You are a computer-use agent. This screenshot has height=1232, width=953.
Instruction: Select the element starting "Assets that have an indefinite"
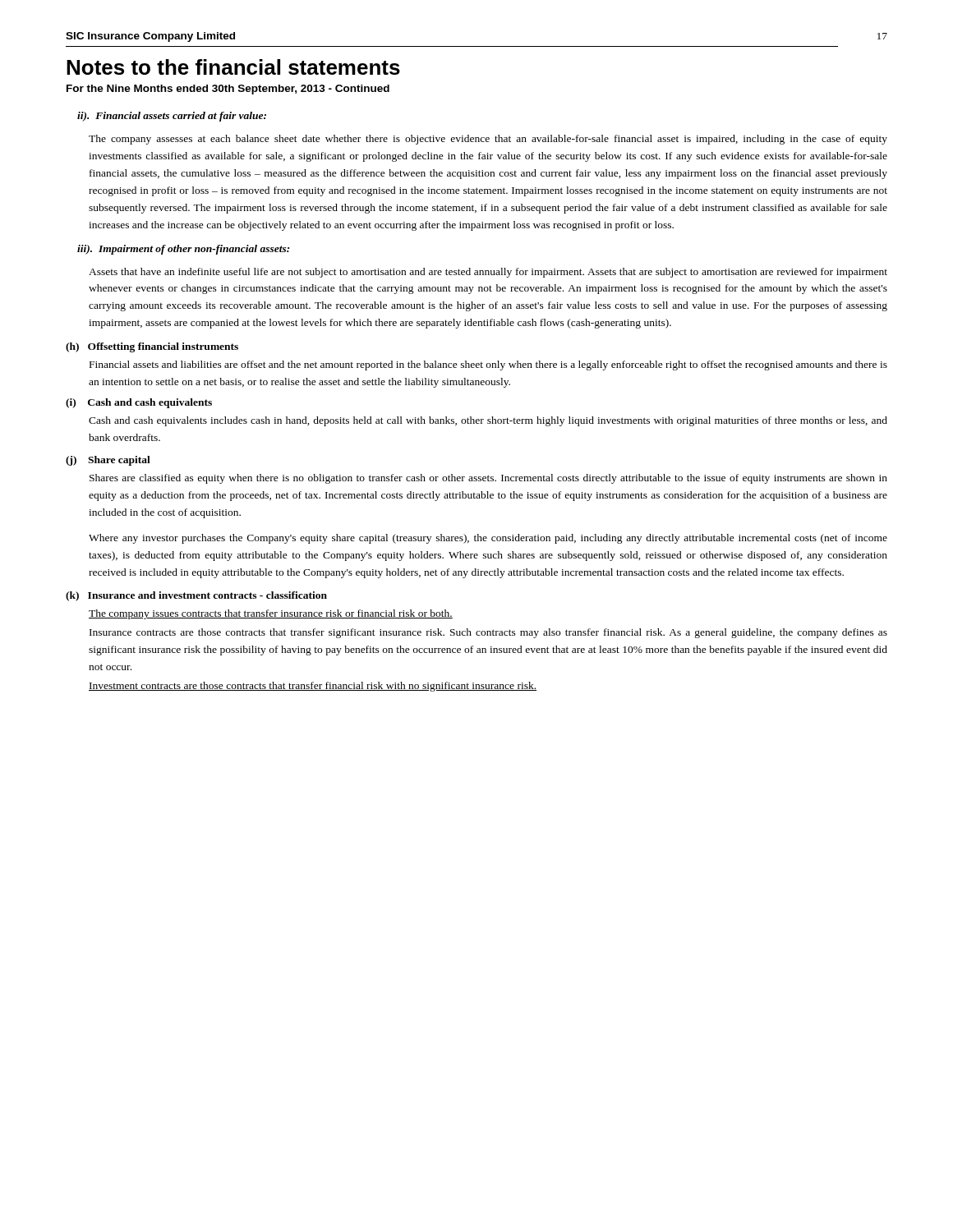pos(488,297)
